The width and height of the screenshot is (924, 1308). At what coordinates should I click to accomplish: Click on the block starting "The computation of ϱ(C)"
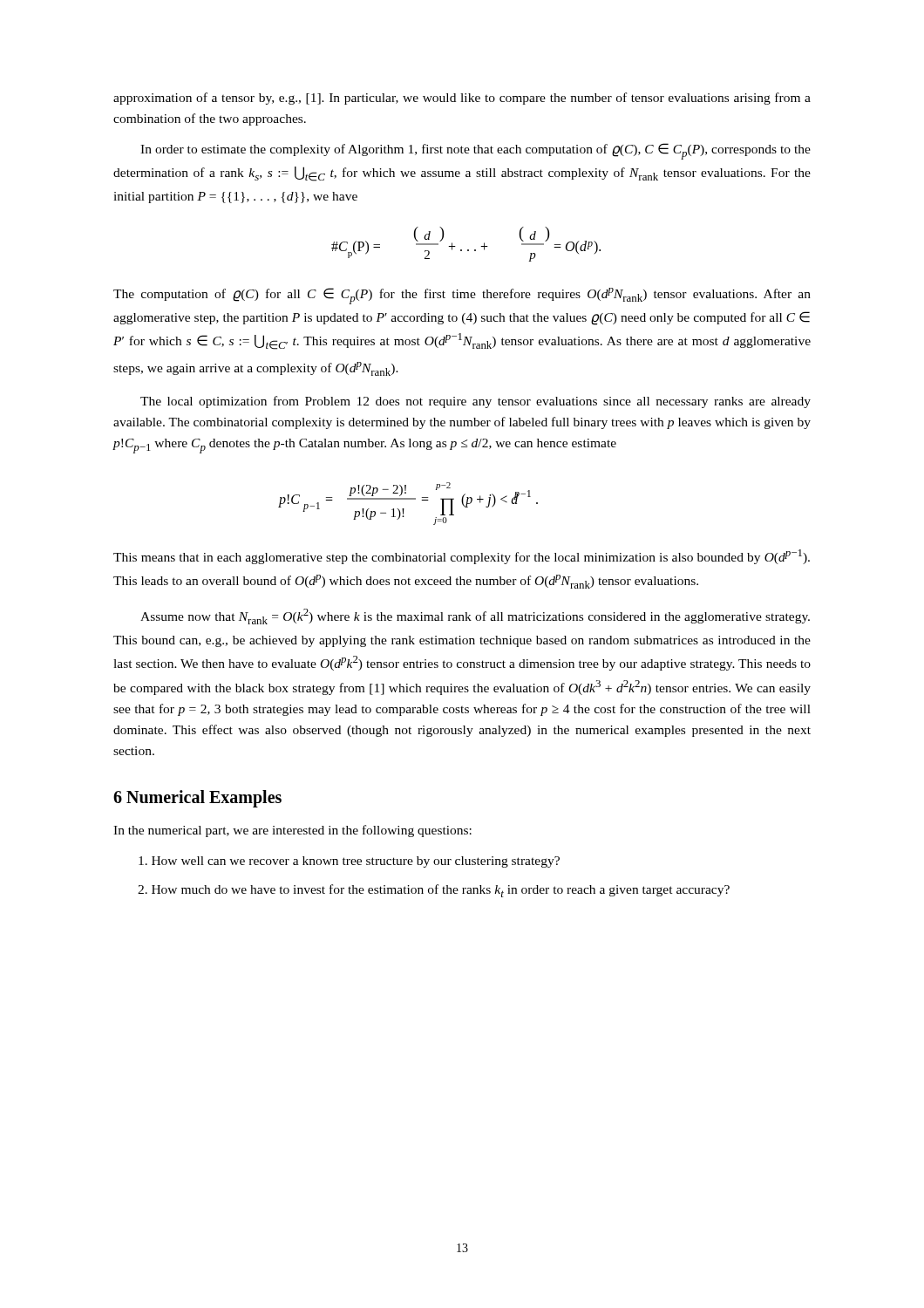coord(462,331)
